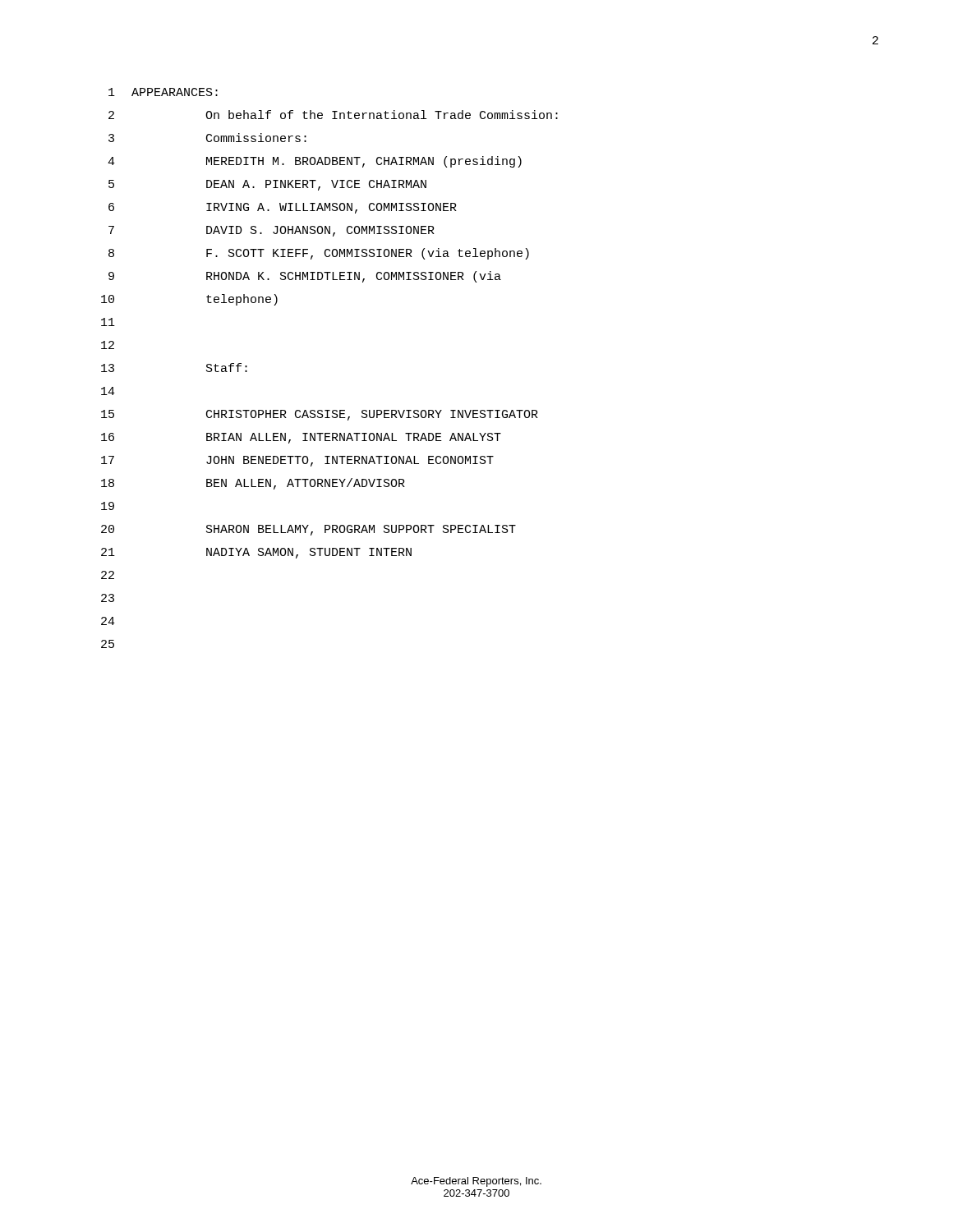The height and width of the screenshot is (1232, 953).
Task: Click the passage that begins "8 F. SCOTT KIEFF, COMMISSIONER (via"
Action: point(302,255)
